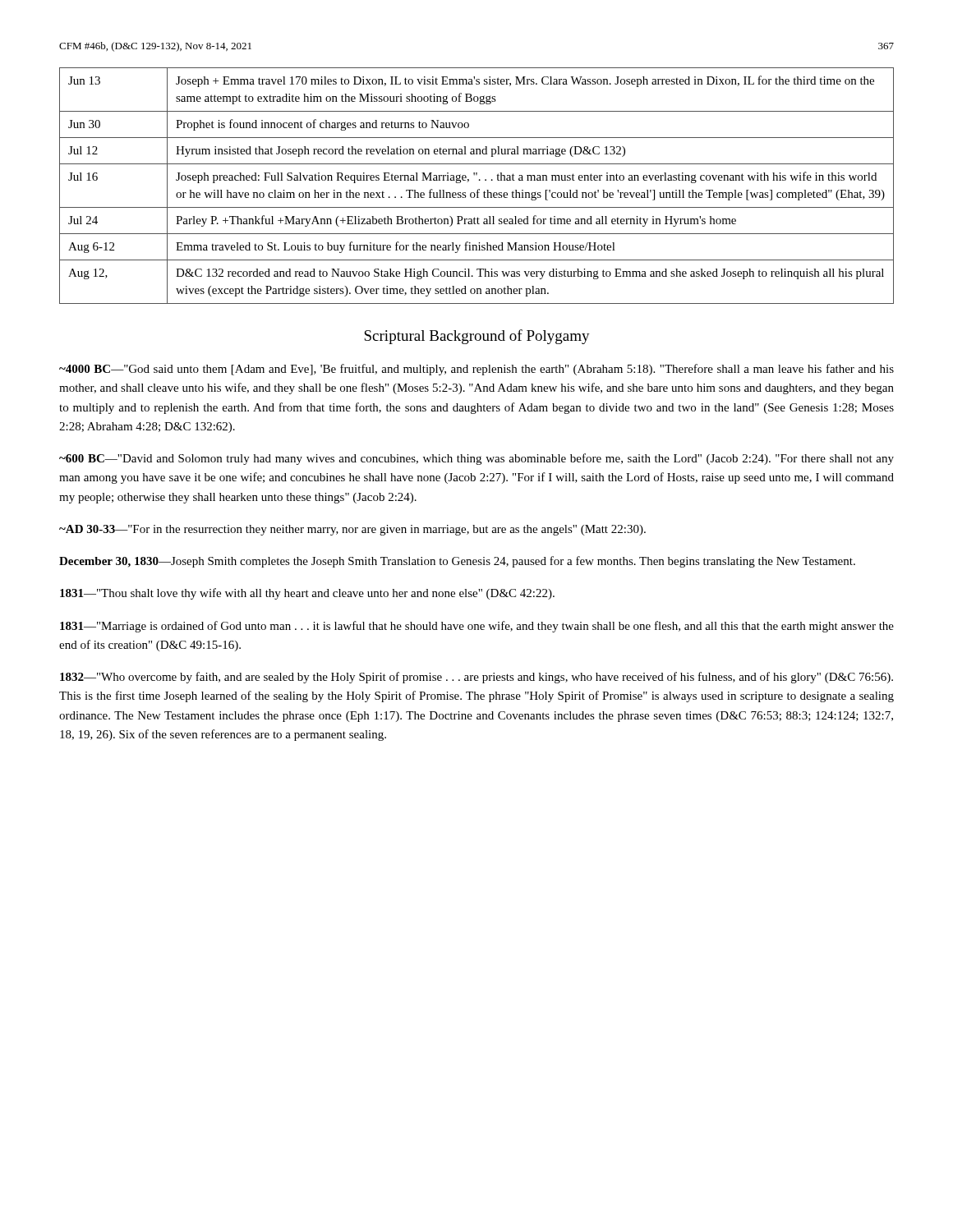Where is the passage that starts "1832—"Who overcome by faith, and are sealed by"?
Screen dimensions: 1232x953
476,705
